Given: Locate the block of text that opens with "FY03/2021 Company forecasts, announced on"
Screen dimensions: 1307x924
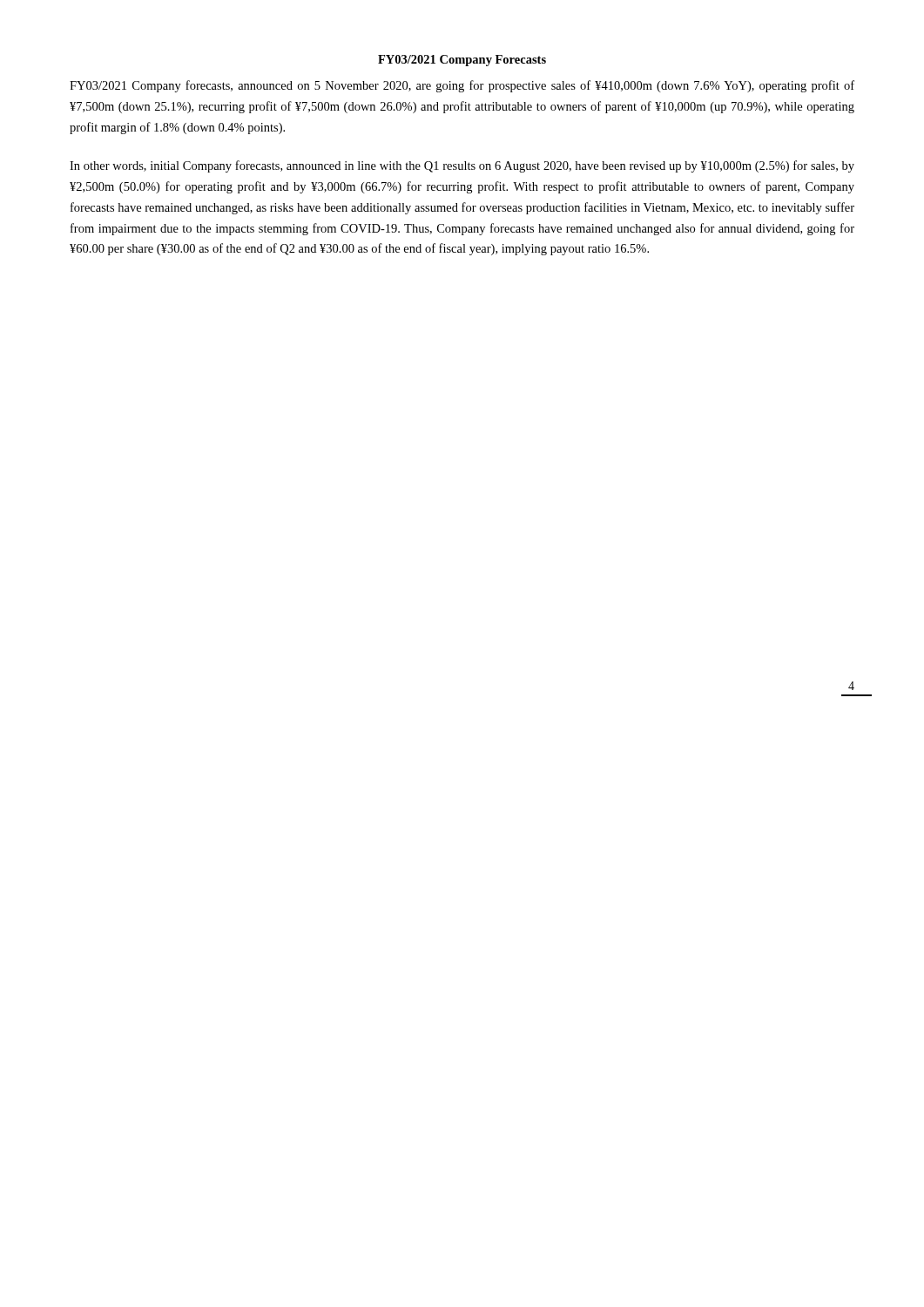Looking at the screenshot, I should tap(462, 106).
